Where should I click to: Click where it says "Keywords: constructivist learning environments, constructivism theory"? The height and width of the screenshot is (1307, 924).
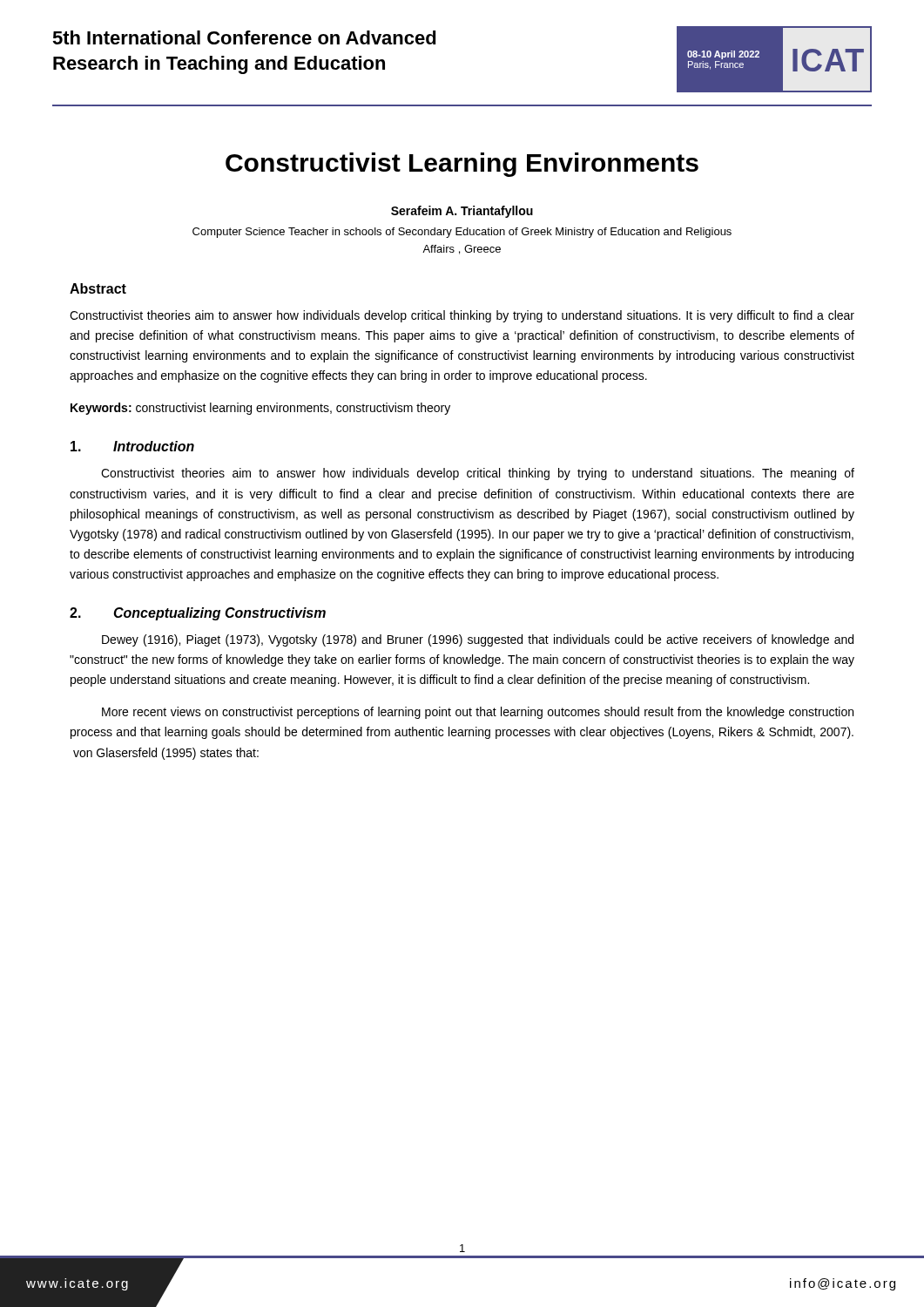pyautogui.click(x=260, y=408)
